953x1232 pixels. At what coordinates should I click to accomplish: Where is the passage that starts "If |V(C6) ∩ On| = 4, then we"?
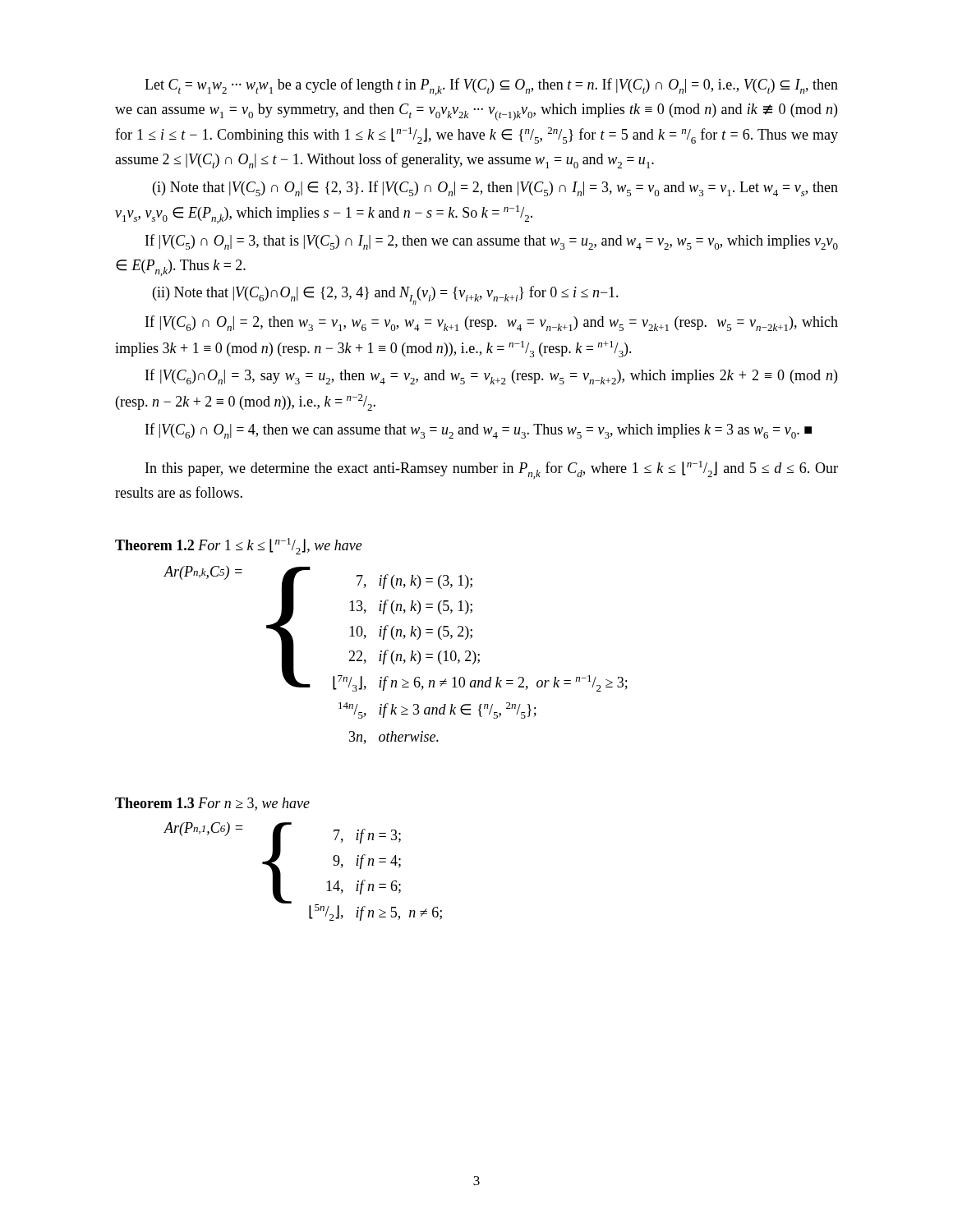[x=479, y=431]
